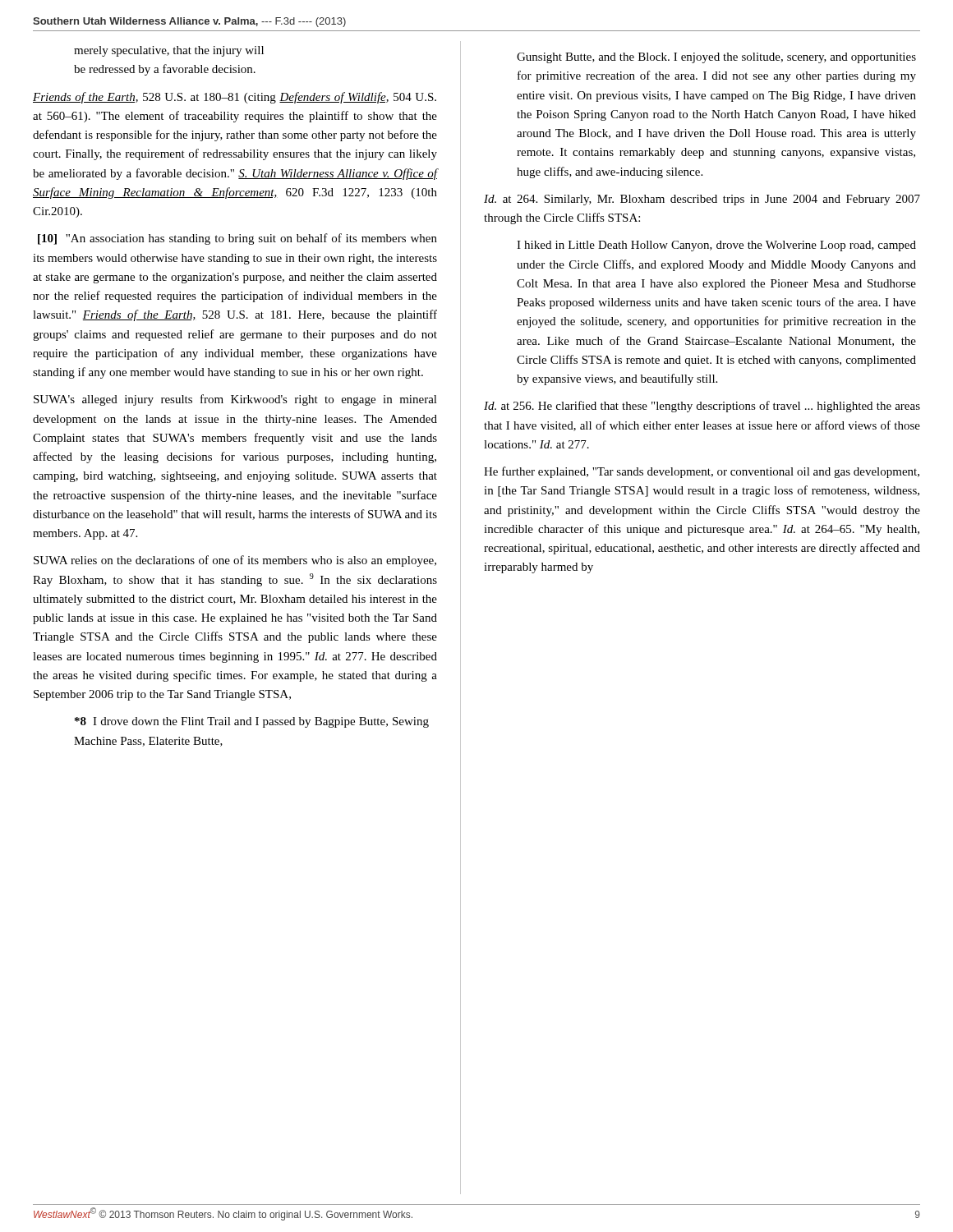Click on the block starting "Id. at 264. Similarly, Mr. Bloxham described"
The width and height of the screenshot is (953, 1232).
702,209
